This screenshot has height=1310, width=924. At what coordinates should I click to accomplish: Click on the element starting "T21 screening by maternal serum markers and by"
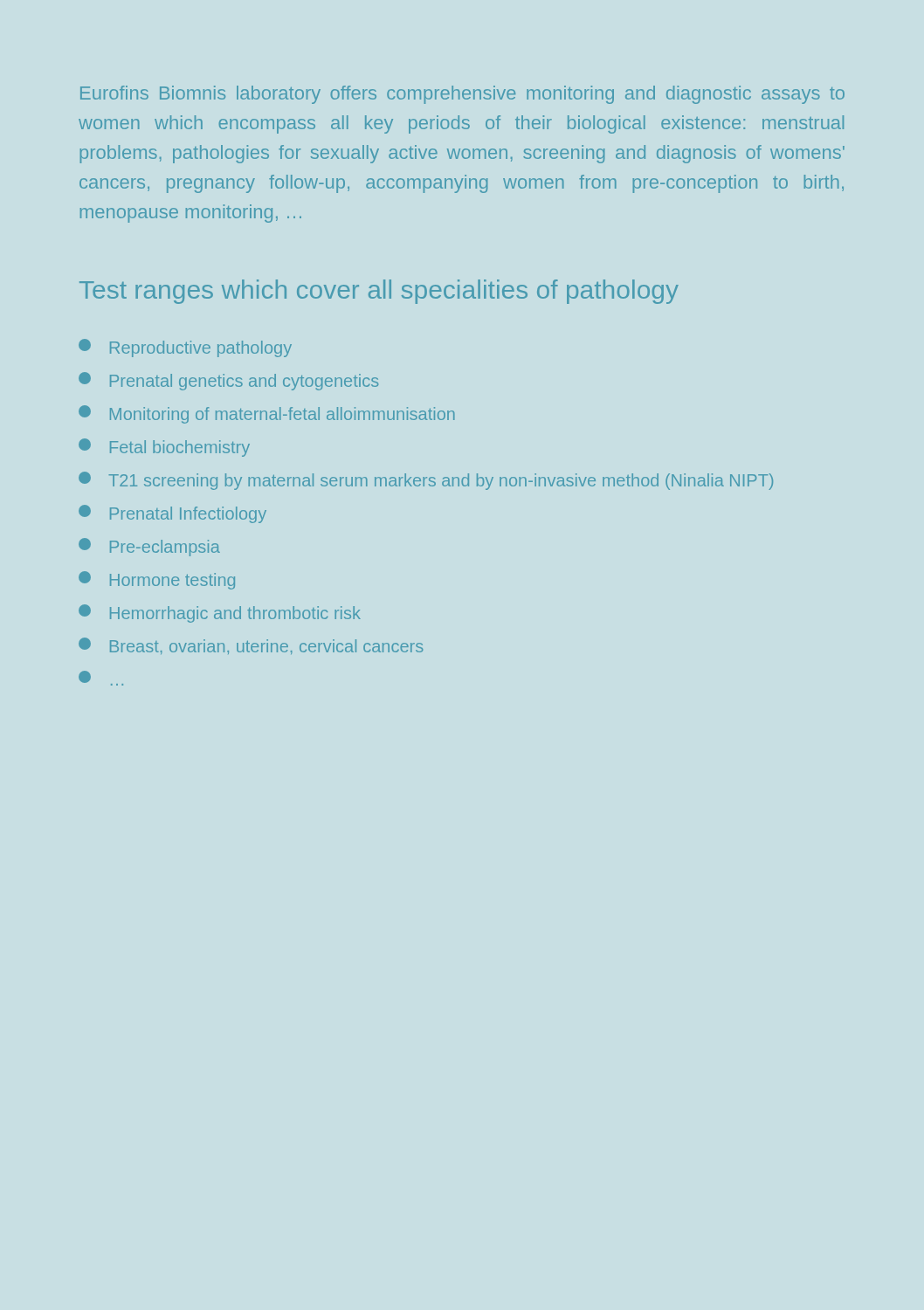click(x=462, y=481)
